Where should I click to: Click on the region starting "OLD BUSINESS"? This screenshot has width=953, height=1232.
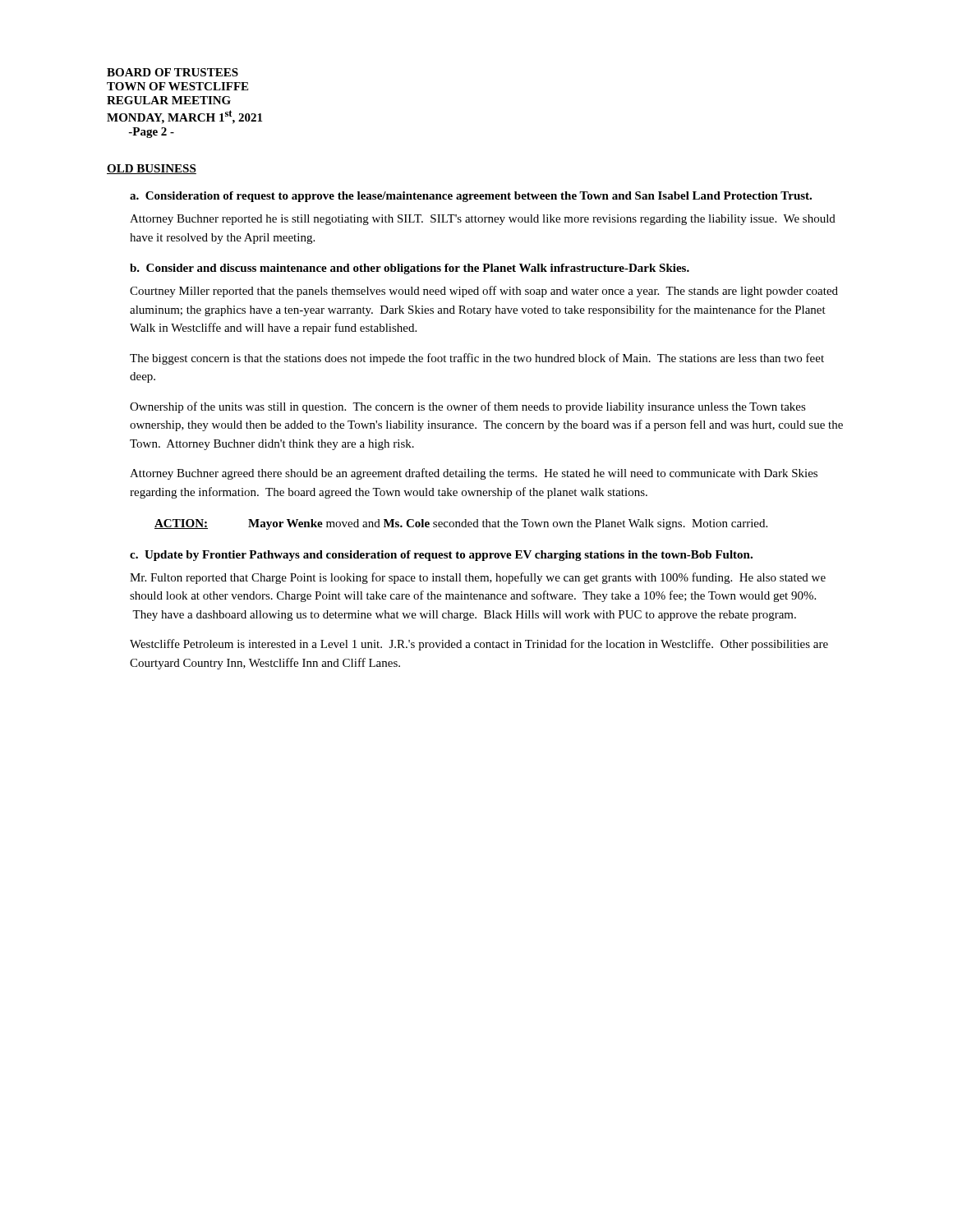pyautogui.click(x=152, y=168)
